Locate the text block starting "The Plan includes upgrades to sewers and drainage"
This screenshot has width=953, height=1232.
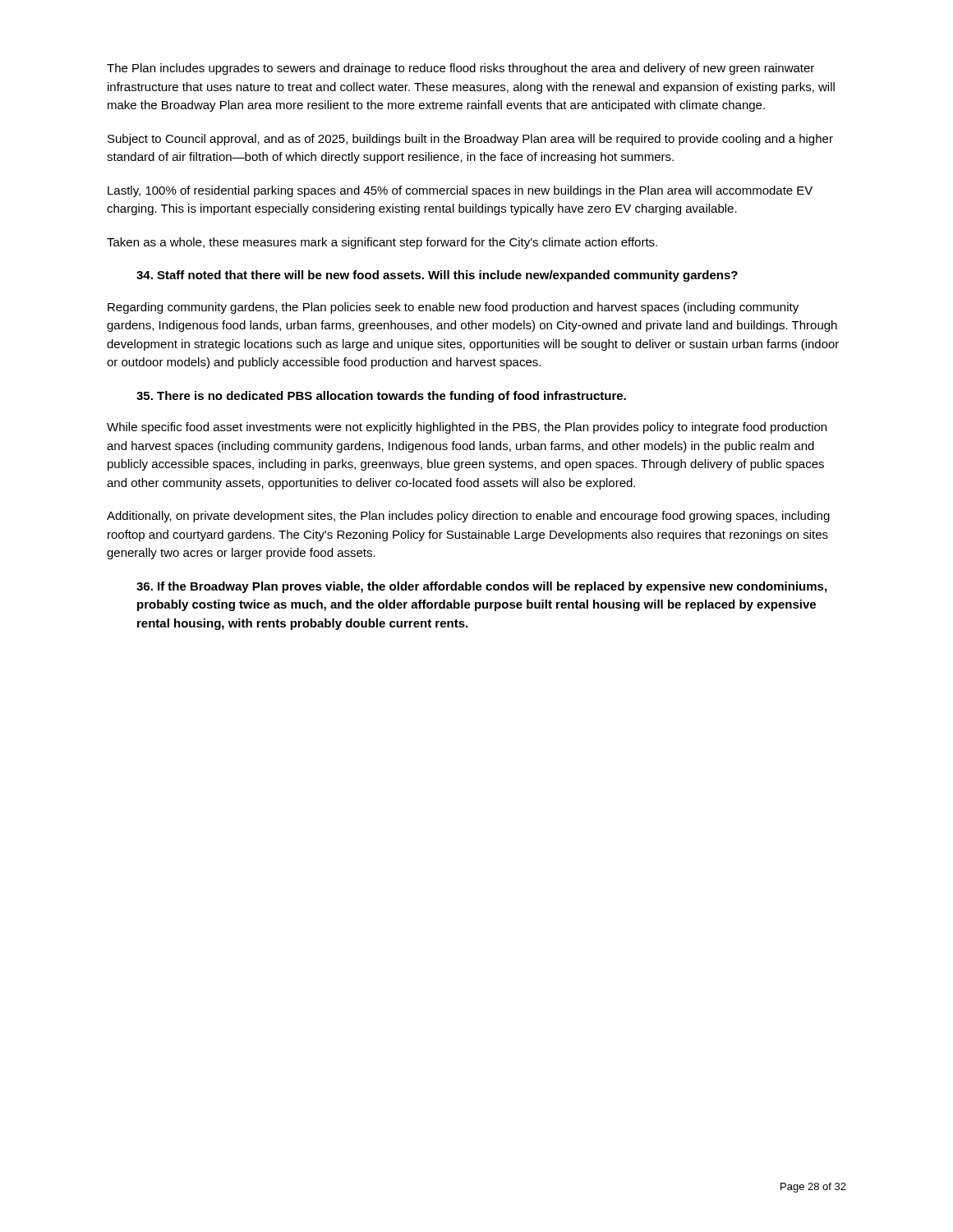[x=471, y=86]
